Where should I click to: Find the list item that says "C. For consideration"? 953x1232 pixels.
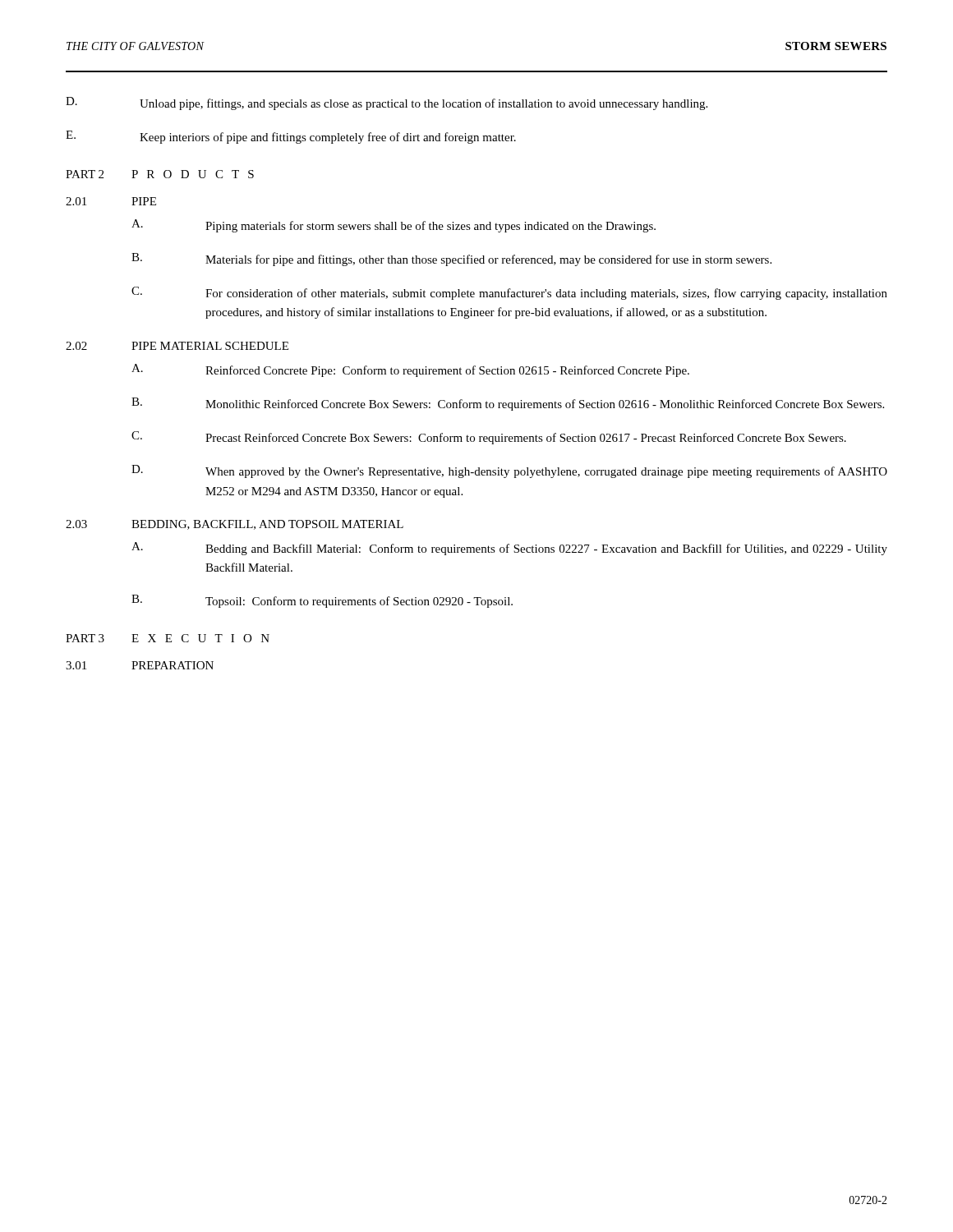509,303
